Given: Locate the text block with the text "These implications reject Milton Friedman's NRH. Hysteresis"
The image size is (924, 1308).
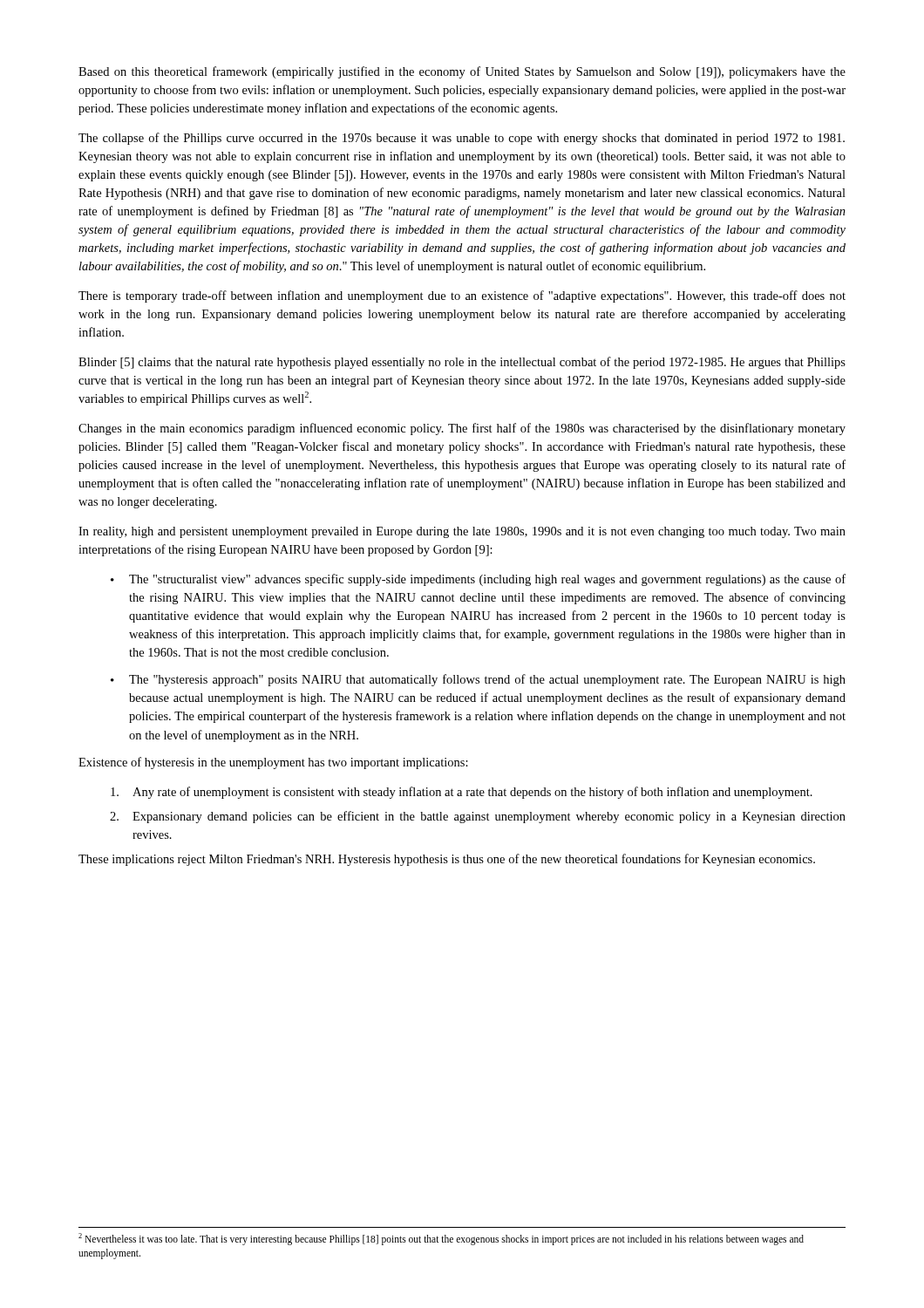Looking at the screenshot, I should [462, 859].
